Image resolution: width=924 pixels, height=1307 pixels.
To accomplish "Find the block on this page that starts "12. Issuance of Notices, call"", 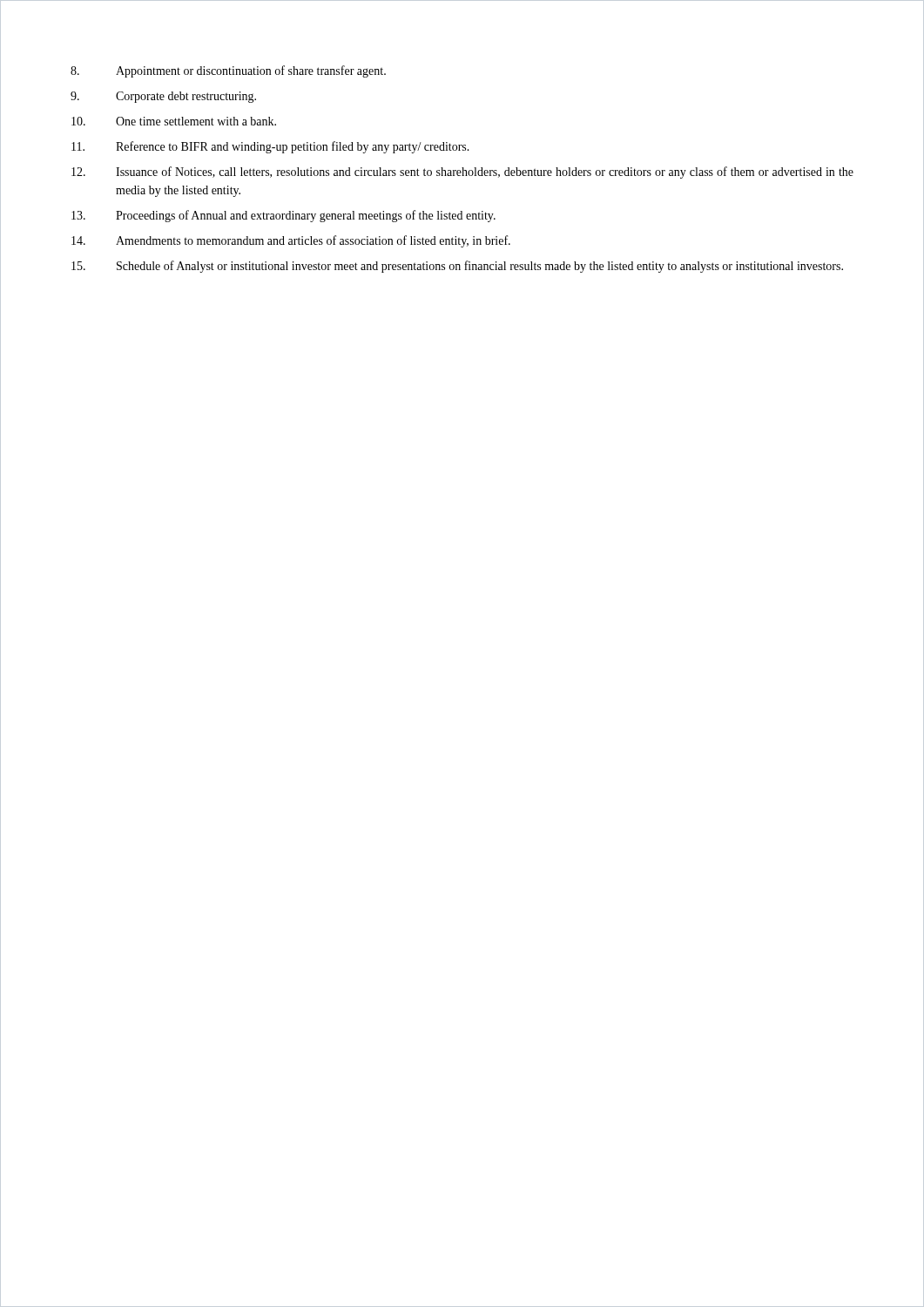I will click(x=462, y=181).
